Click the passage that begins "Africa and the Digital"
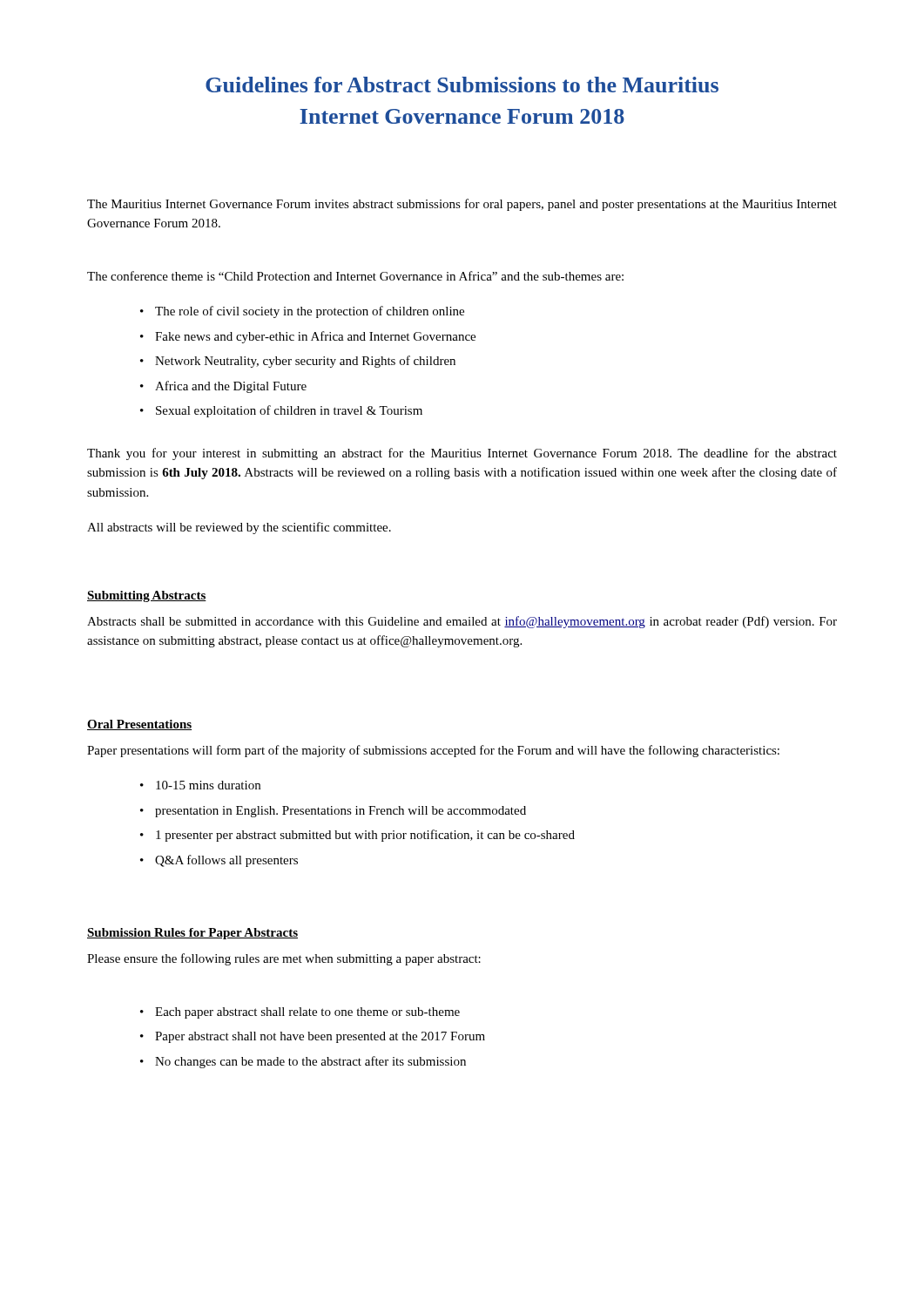 pyautogui.click(x=231, y=386)
